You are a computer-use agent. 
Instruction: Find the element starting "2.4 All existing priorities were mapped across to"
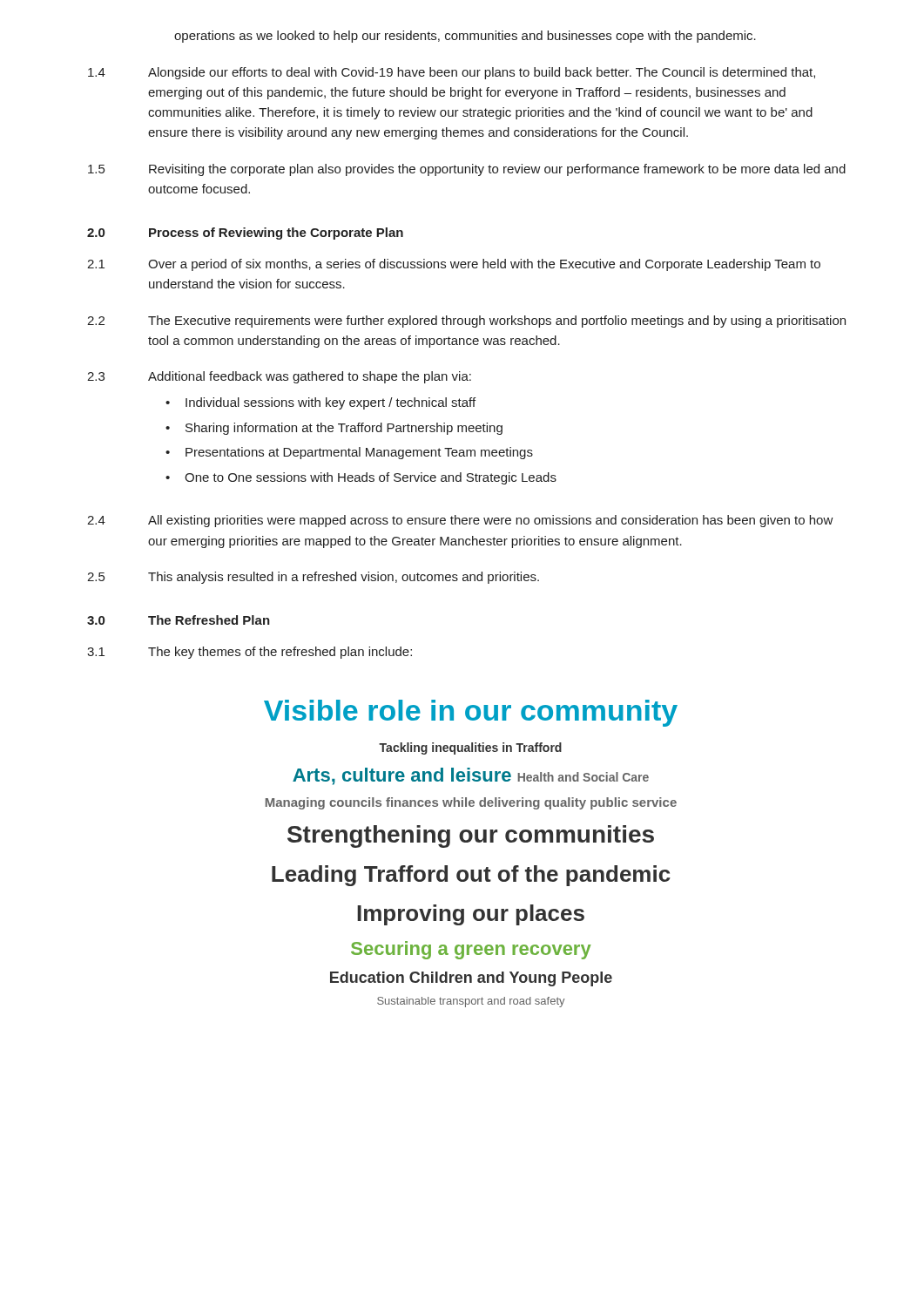click(471, 530)
